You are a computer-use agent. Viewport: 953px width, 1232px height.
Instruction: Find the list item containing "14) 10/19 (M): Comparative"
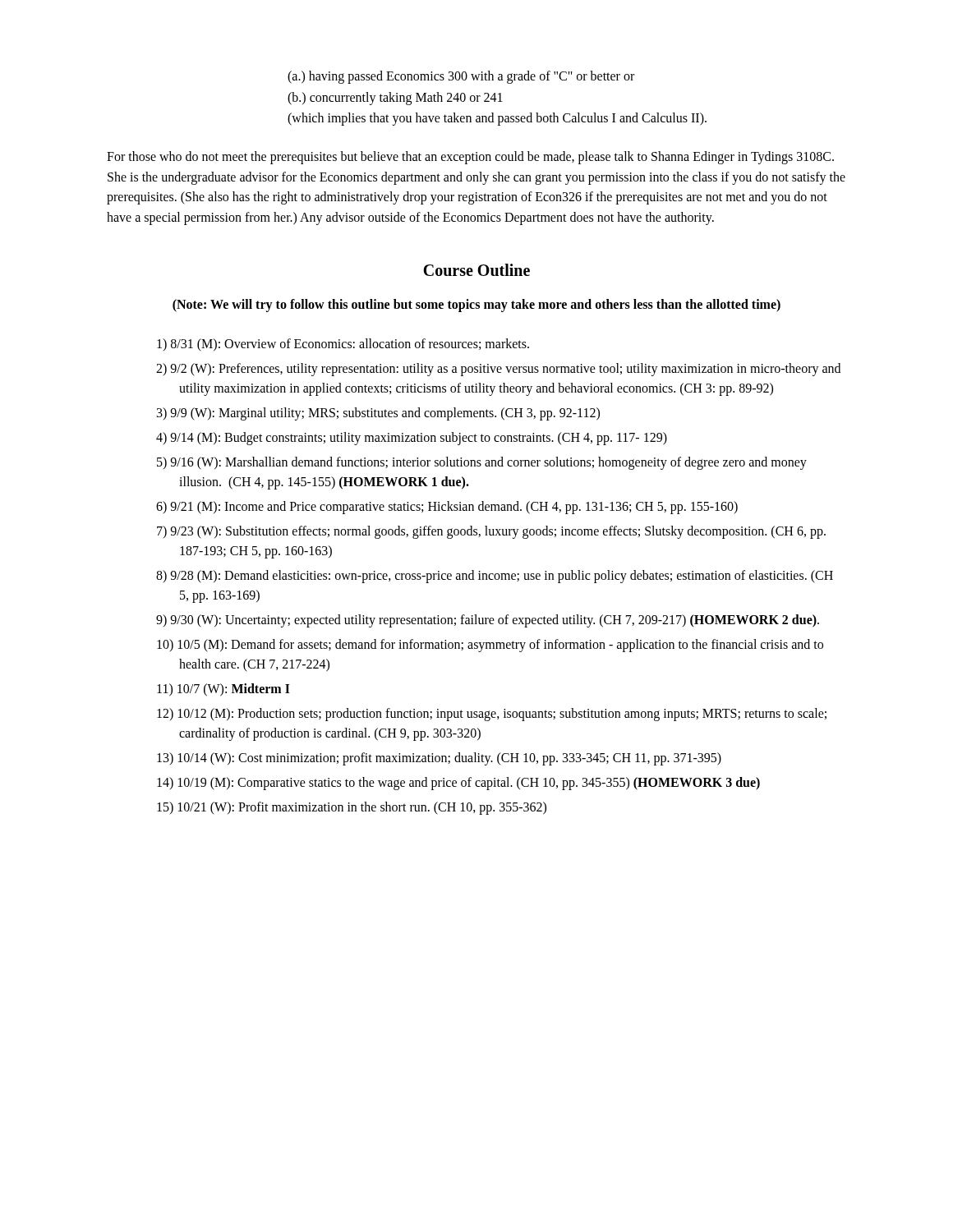(458, 782)
